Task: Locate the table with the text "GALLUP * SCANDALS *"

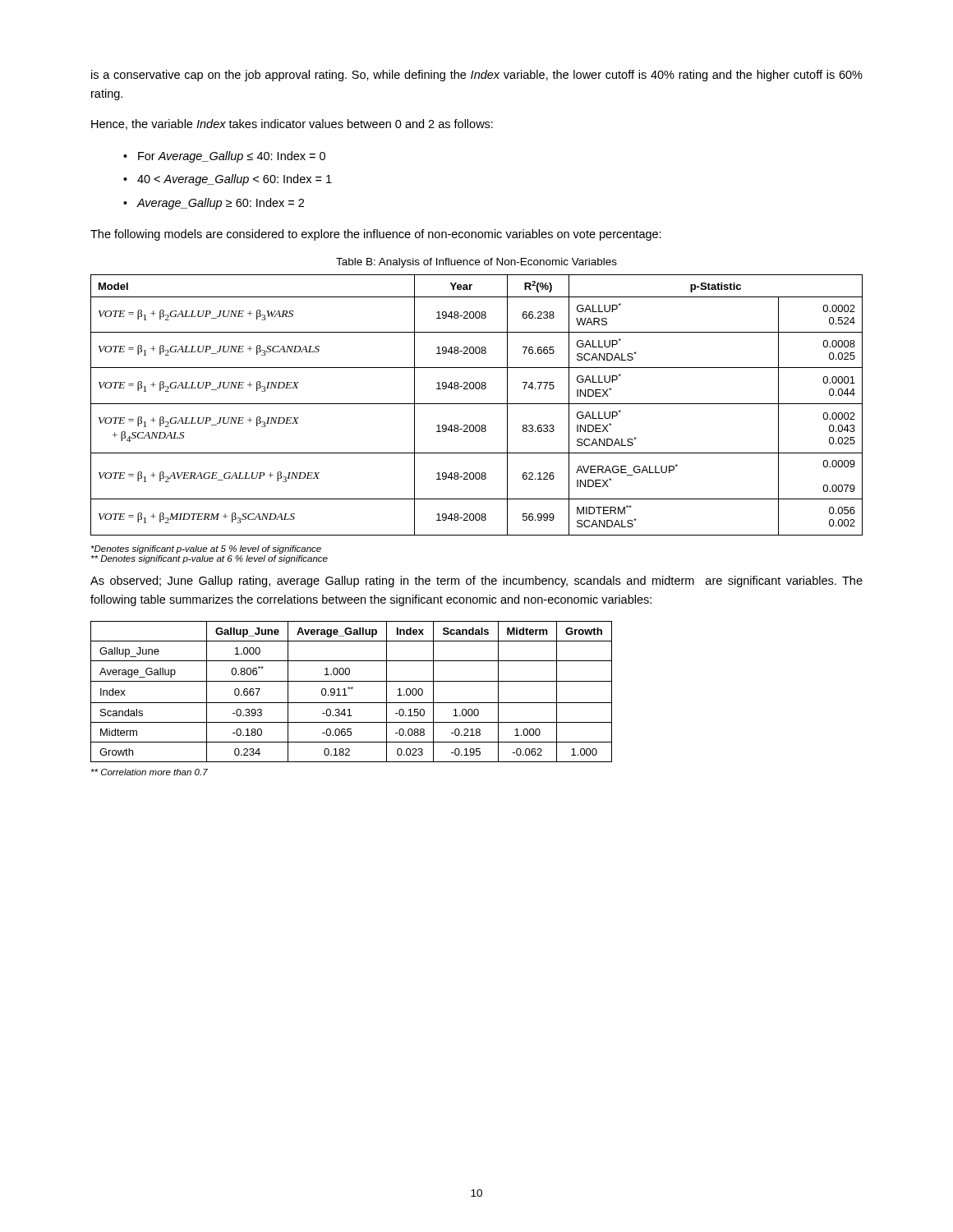Action: point(476,405)
